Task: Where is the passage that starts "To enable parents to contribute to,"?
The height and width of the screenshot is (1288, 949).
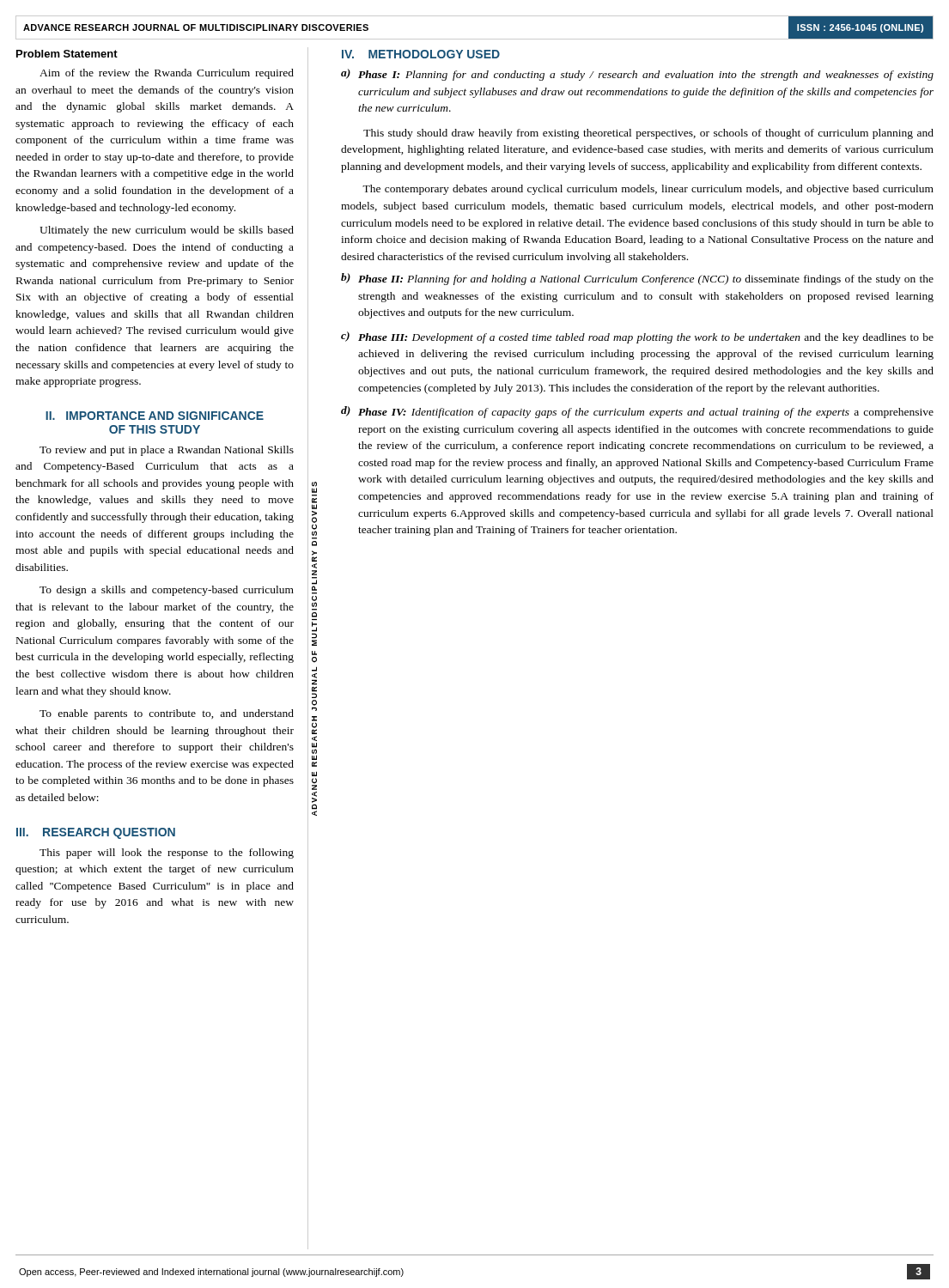Action: [x=155, y=755]
